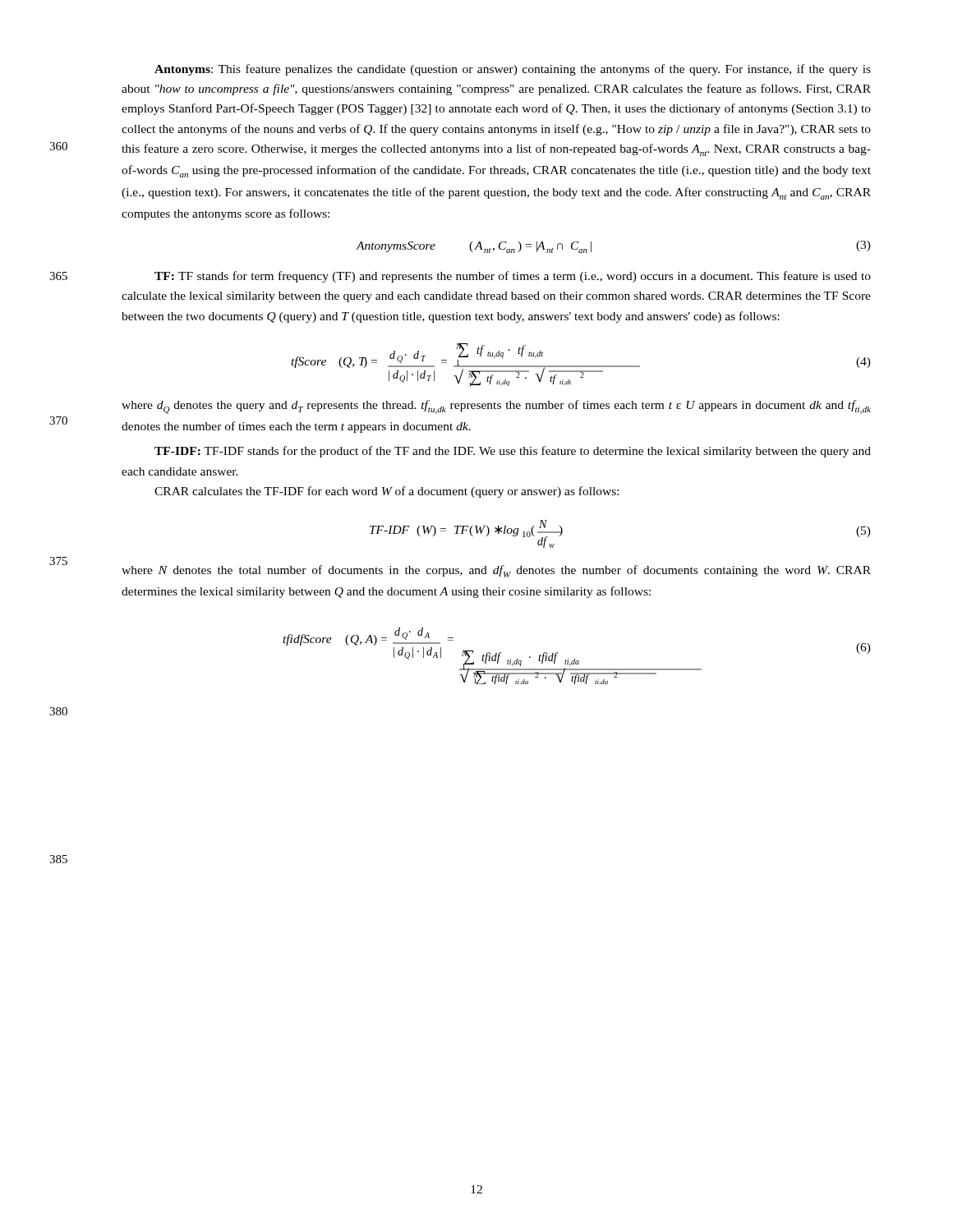Locate the text block that says "where N denotes the total number"

tap(496, 581)
